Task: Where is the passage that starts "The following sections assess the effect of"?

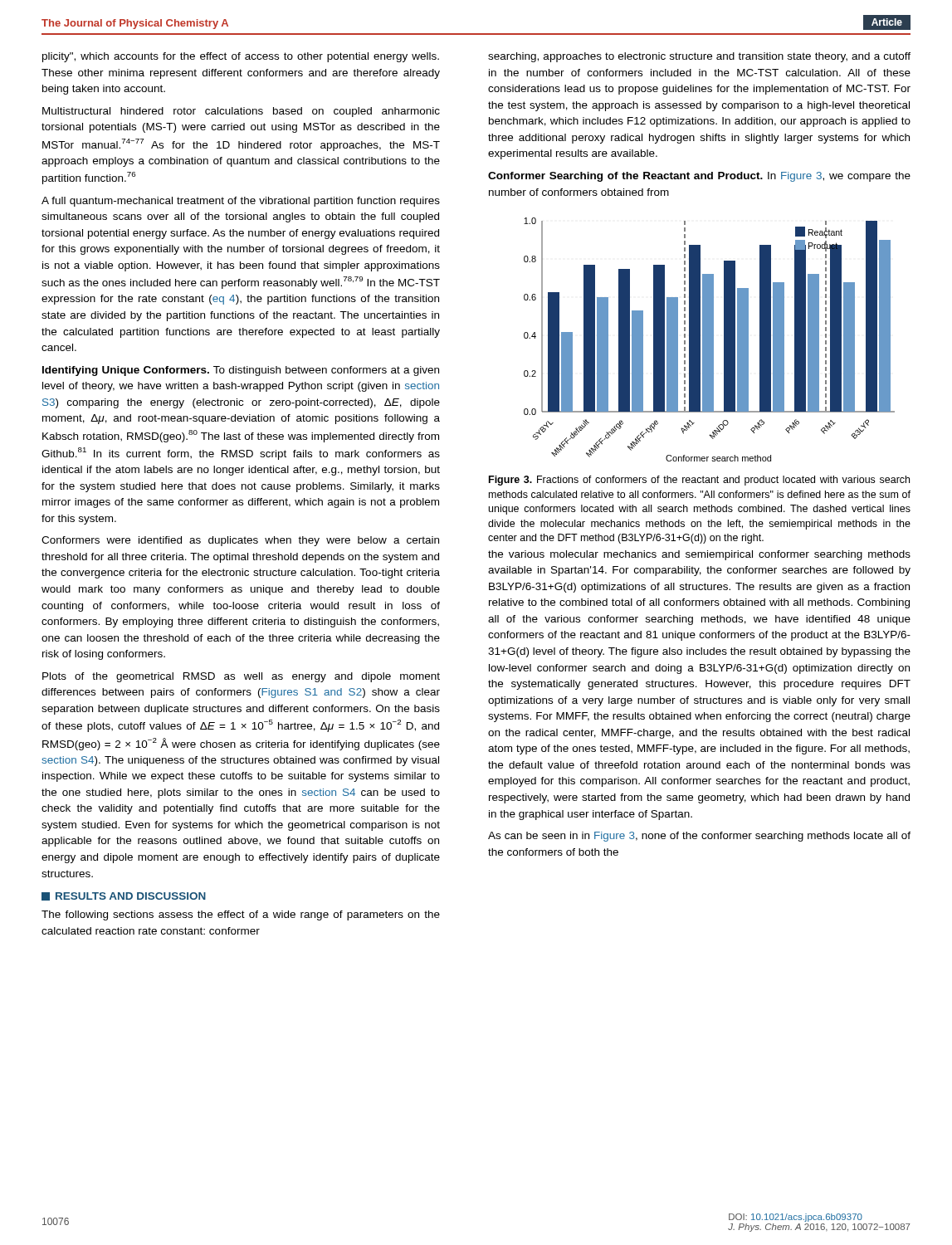Action: pyautogui.click(x=241, y=923)
